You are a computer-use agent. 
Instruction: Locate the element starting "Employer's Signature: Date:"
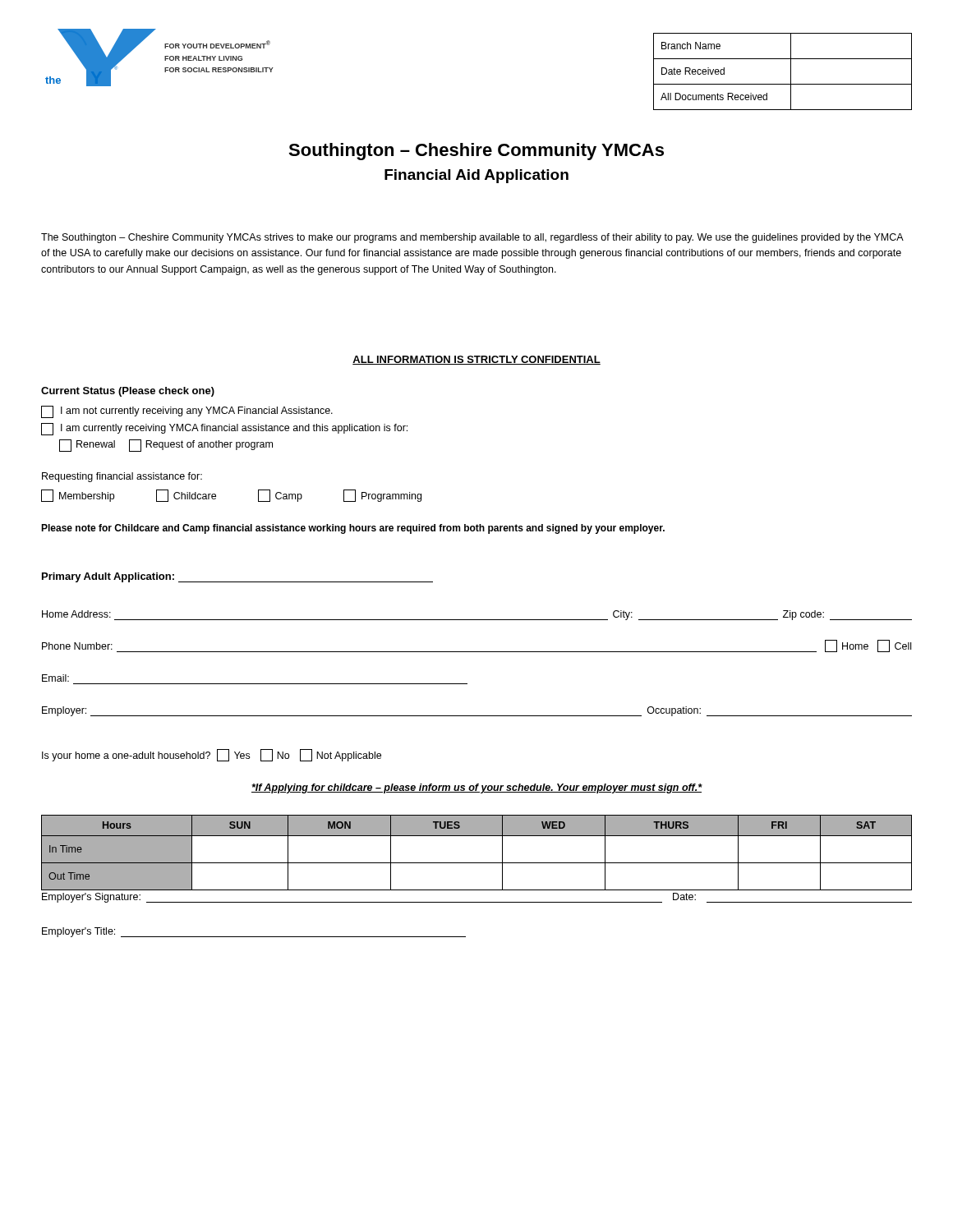click(x=476, y=896)
